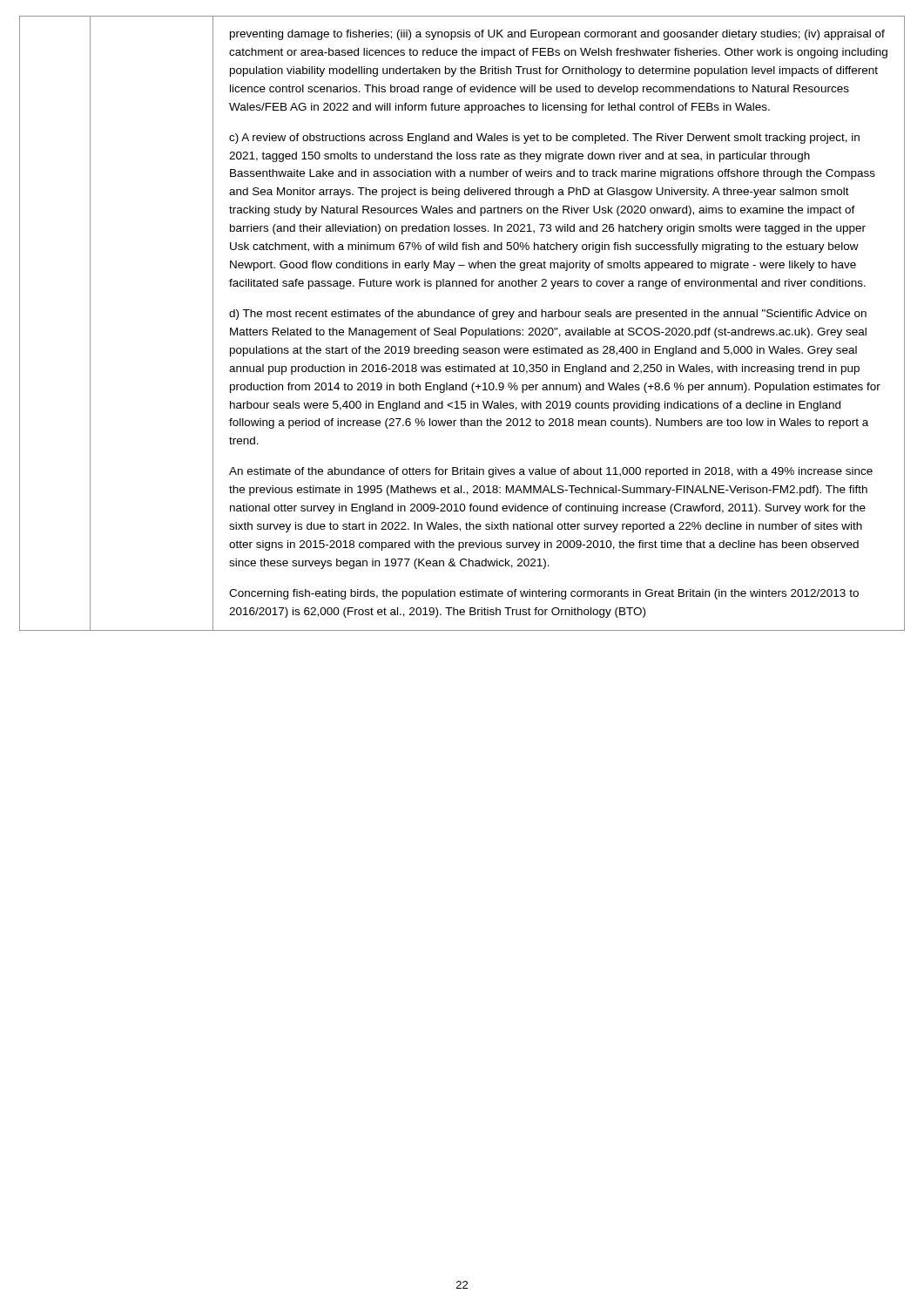This screenshot has height=1307, width=924.
Task: Click on the text block that reads "c) A review of obstructions across England and"
Action: tap(552, 210)
